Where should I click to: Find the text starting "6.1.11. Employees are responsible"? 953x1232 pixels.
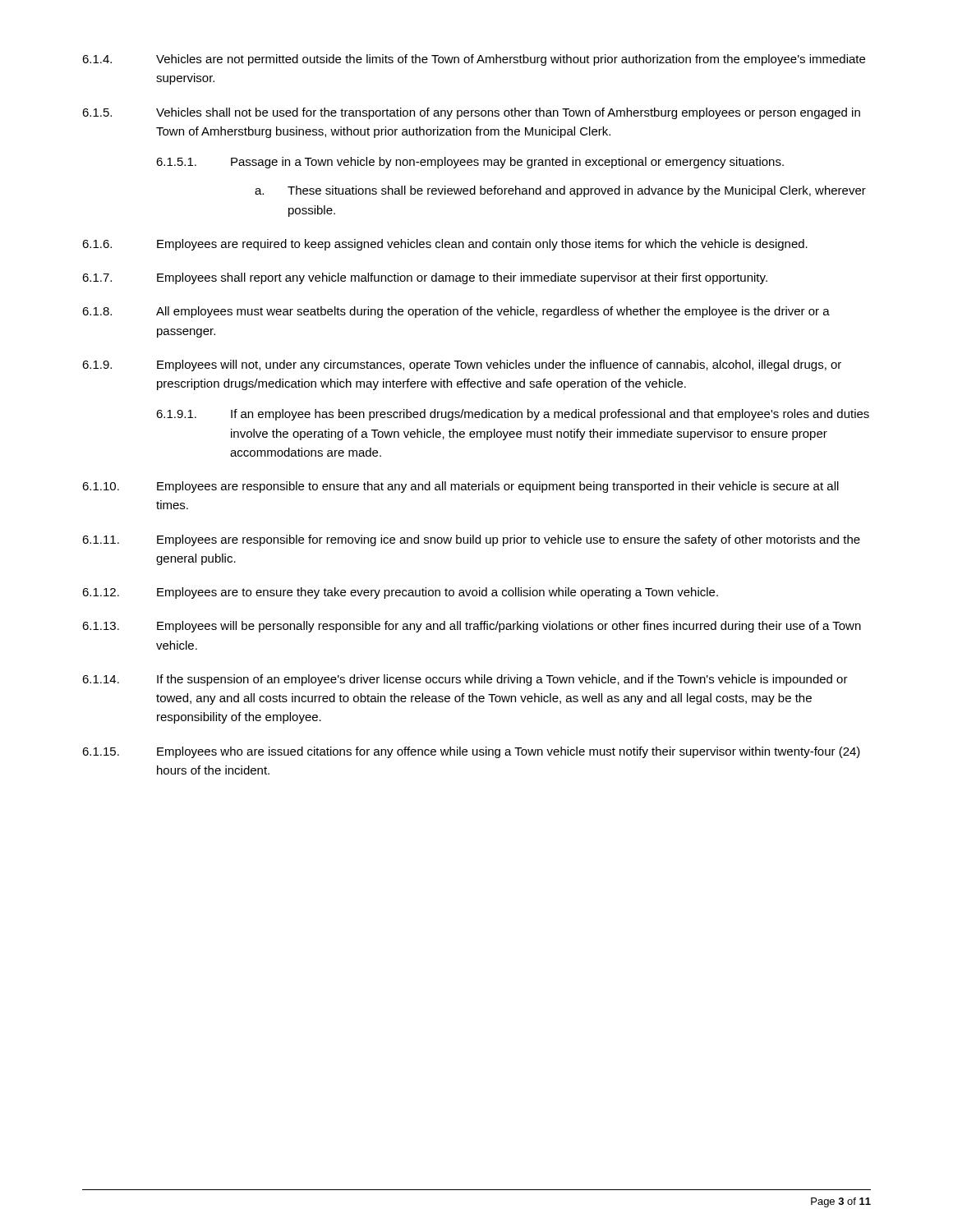tap(476, 548)
